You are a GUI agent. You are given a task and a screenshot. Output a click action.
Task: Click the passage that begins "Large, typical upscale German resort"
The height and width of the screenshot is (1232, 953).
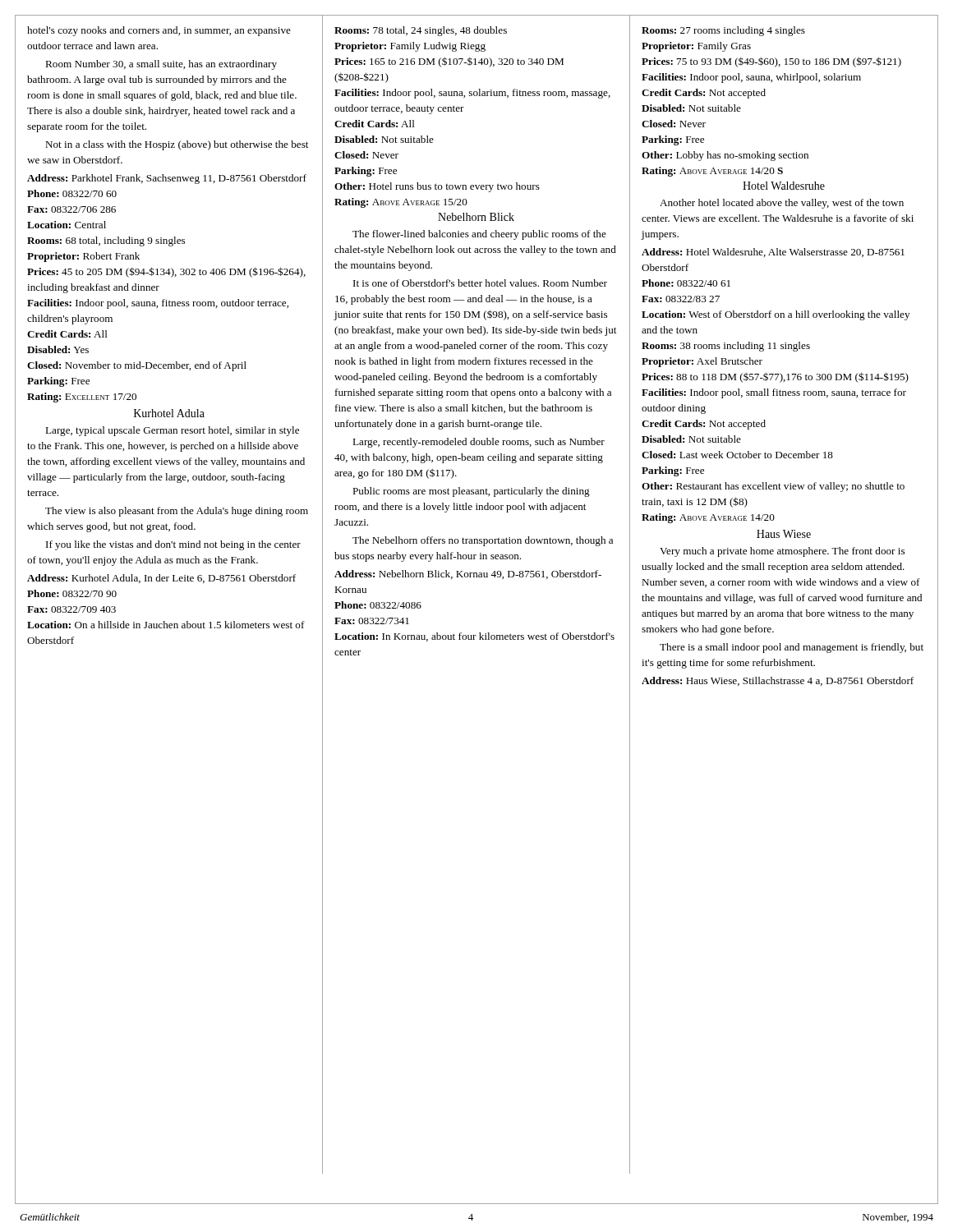172,431
